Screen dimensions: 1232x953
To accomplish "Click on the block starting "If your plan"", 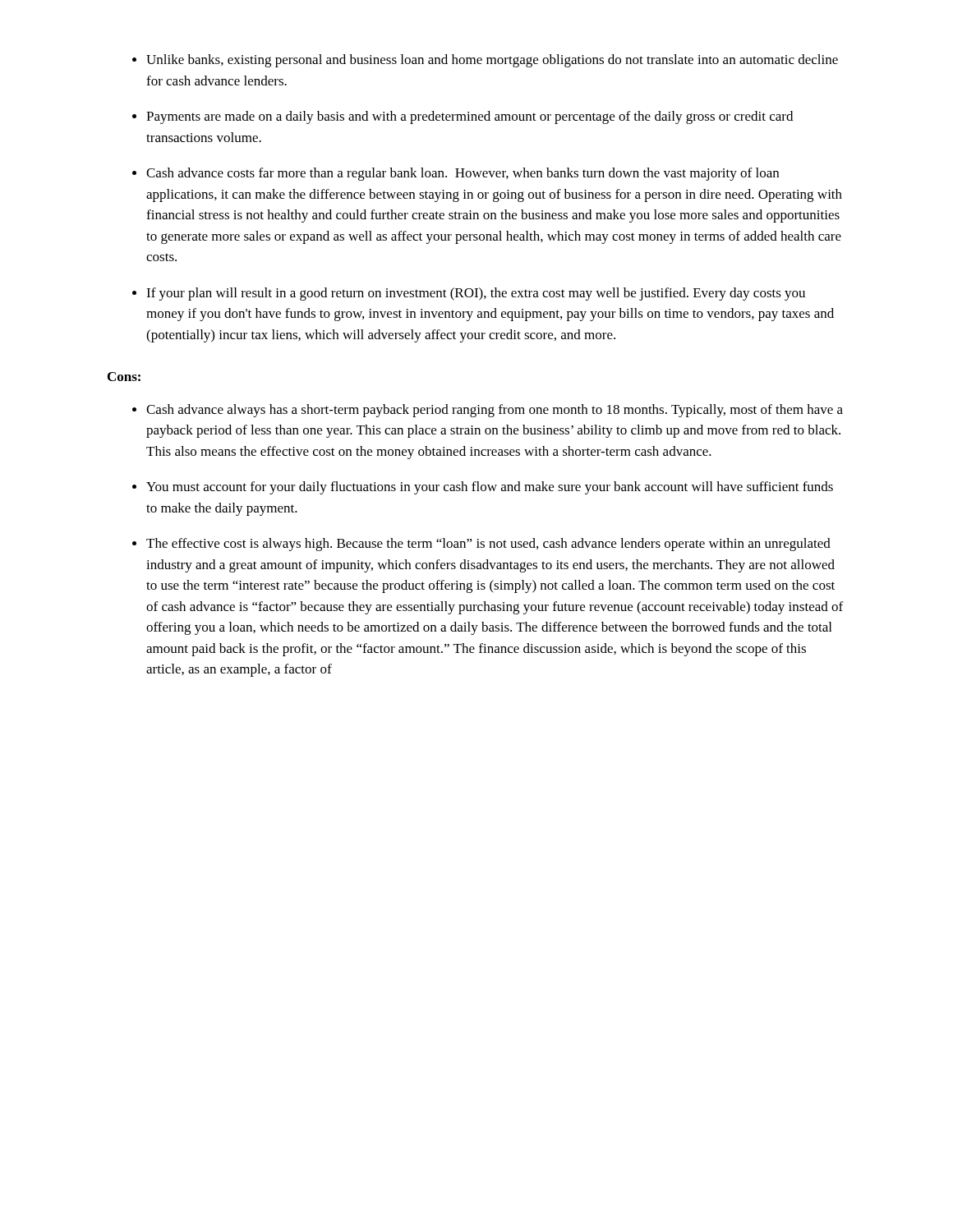I will click(490, 313).
